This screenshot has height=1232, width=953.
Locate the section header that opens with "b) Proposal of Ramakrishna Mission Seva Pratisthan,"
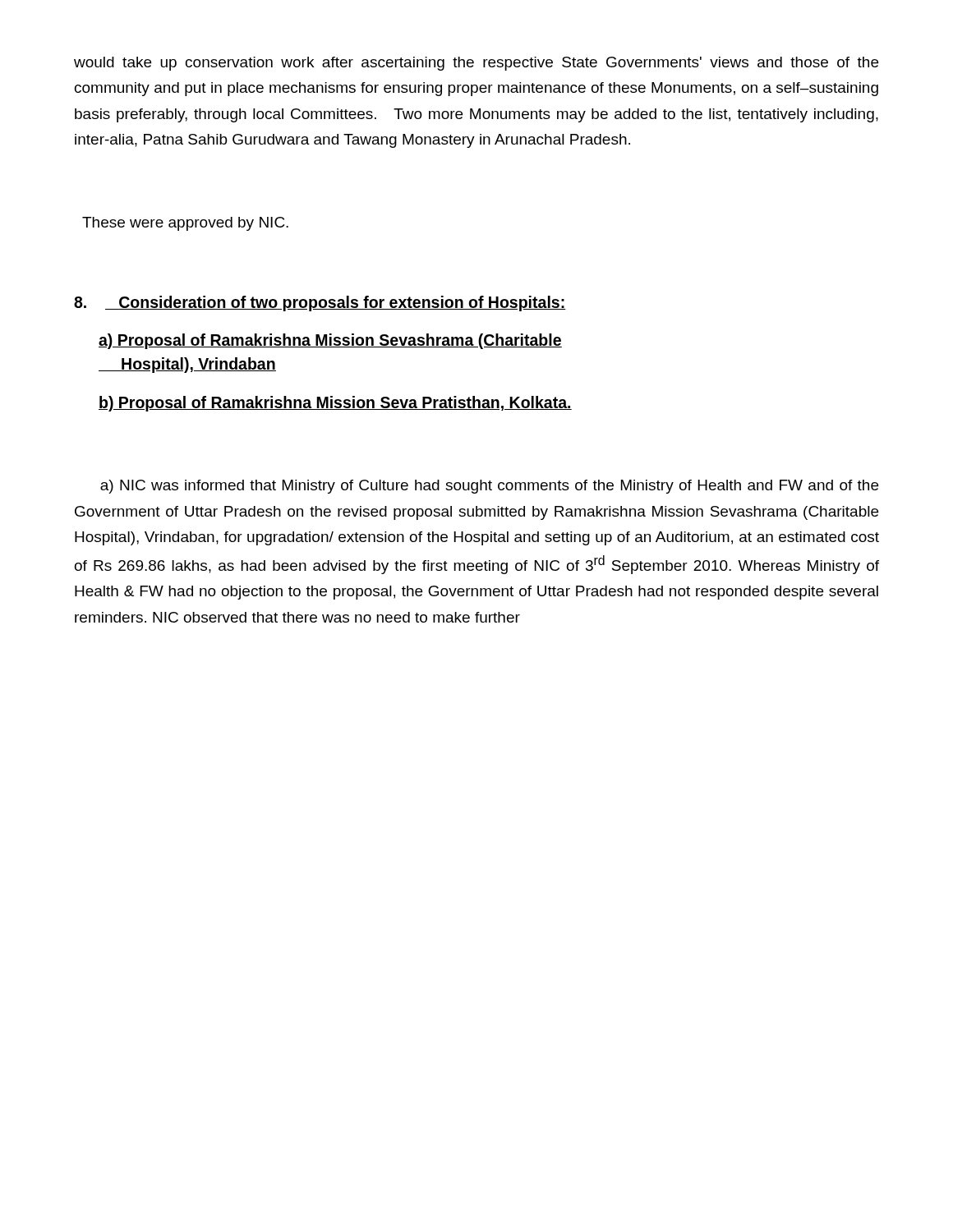(x=335, y=403)
